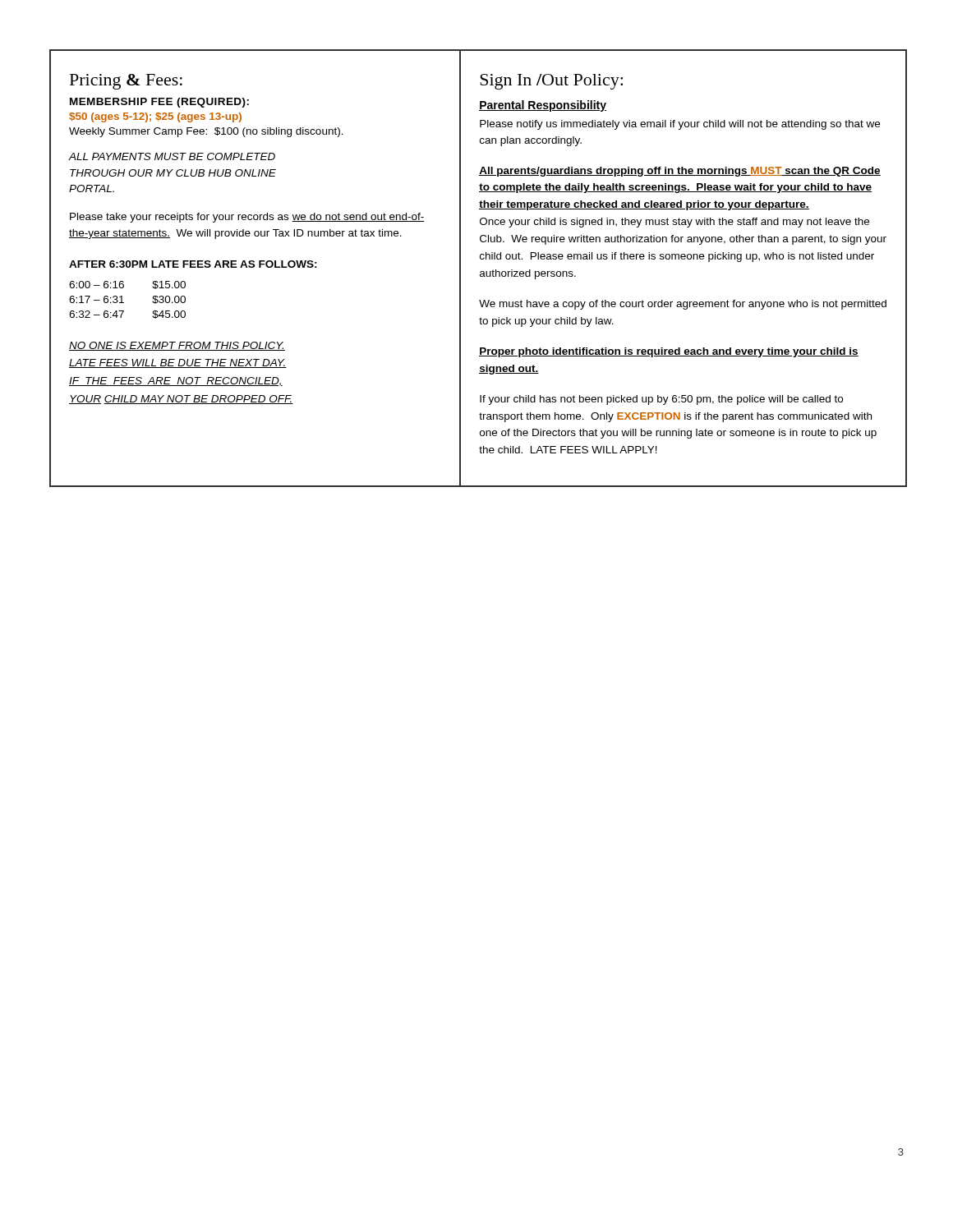Point to the text starting "If your child has not been picked"
The height and width of the screenshot is (1232, 953).
pos(683,425)
